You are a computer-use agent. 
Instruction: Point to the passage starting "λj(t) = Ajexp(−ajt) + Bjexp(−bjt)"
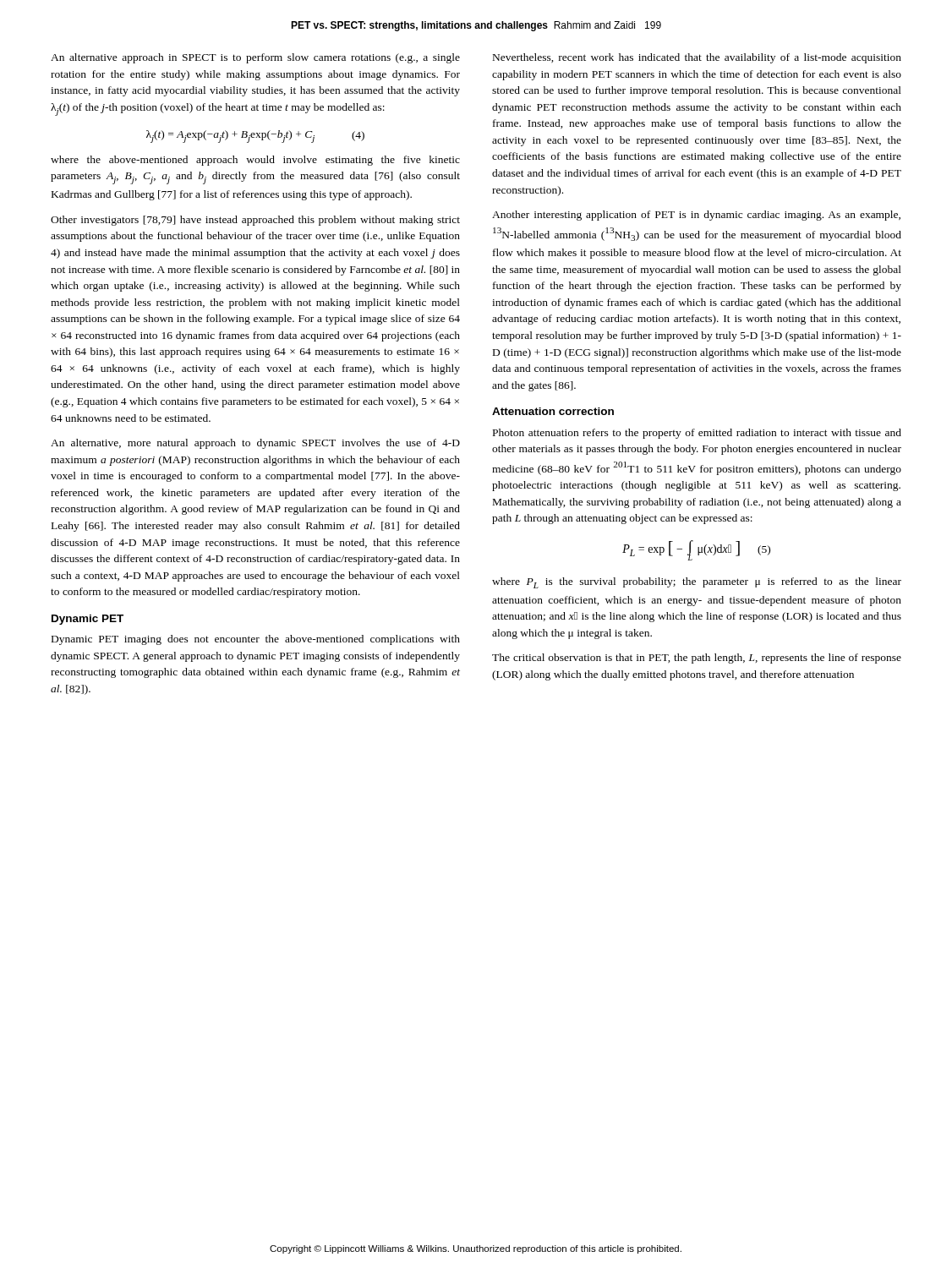click(x=255, y=135)
